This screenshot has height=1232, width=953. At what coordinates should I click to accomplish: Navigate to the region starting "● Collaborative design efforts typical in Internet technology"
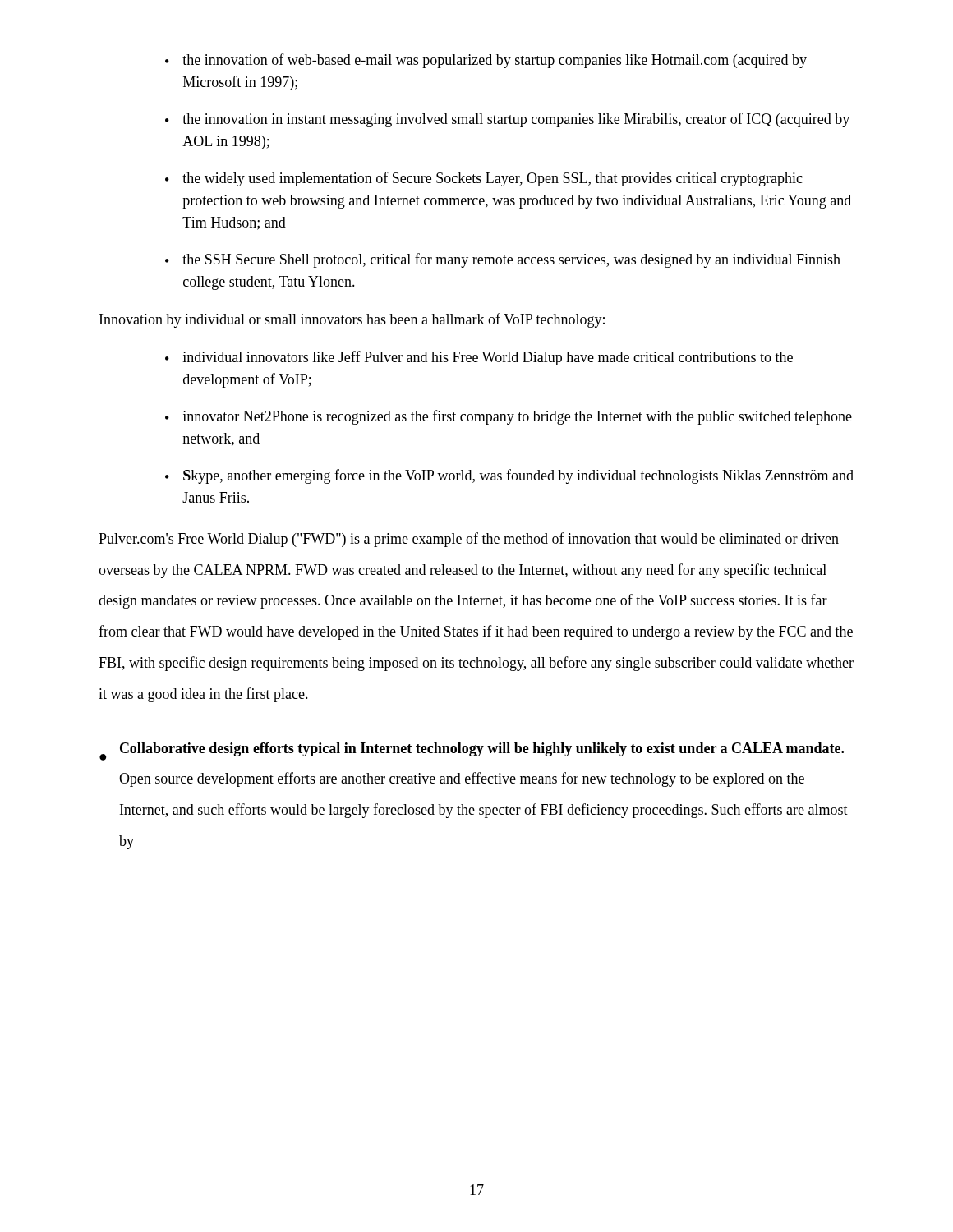point(472,752)
